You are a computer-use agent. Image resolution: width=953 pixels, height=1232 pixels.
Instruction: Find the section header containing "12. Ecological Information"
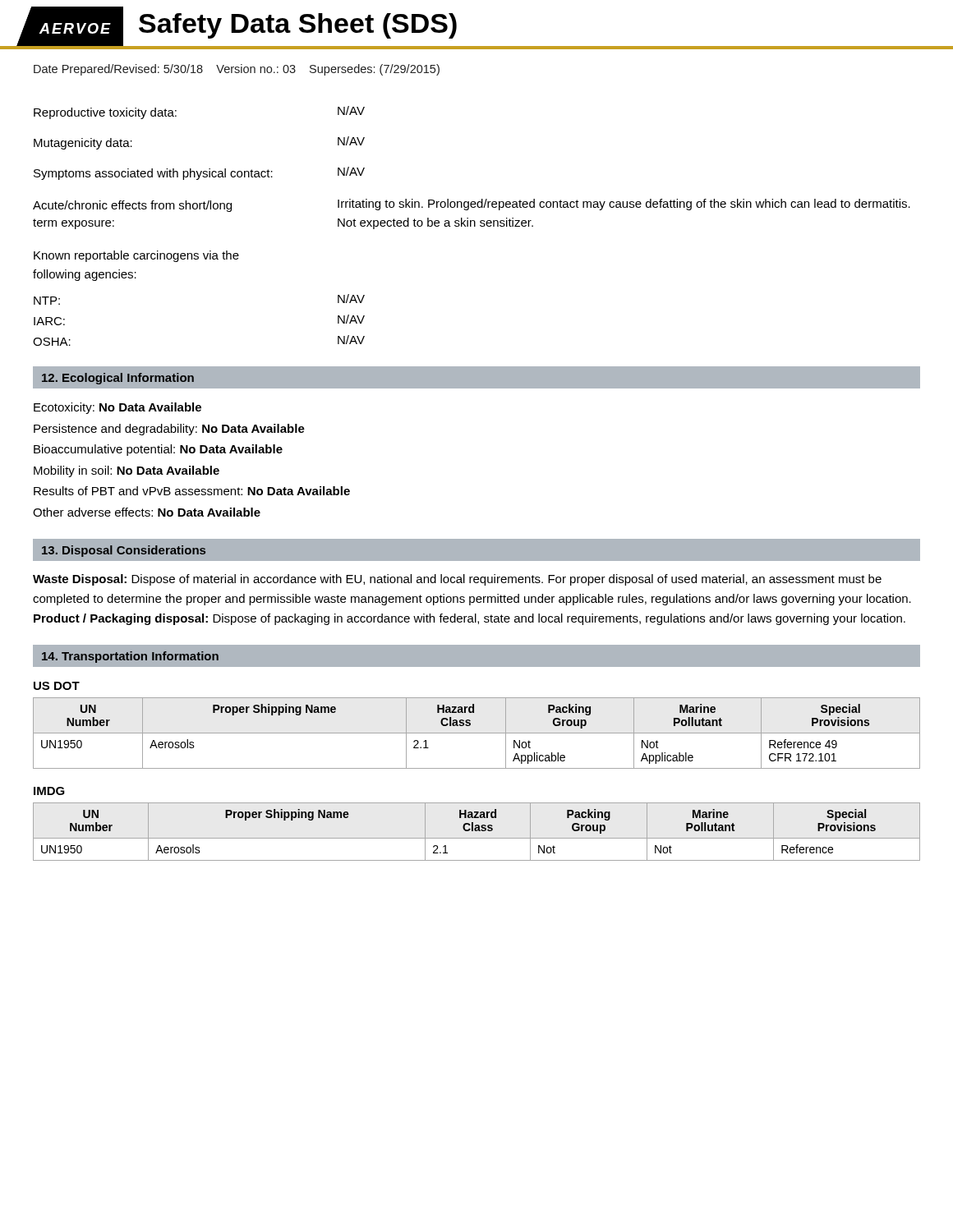[x=118, y=377]
